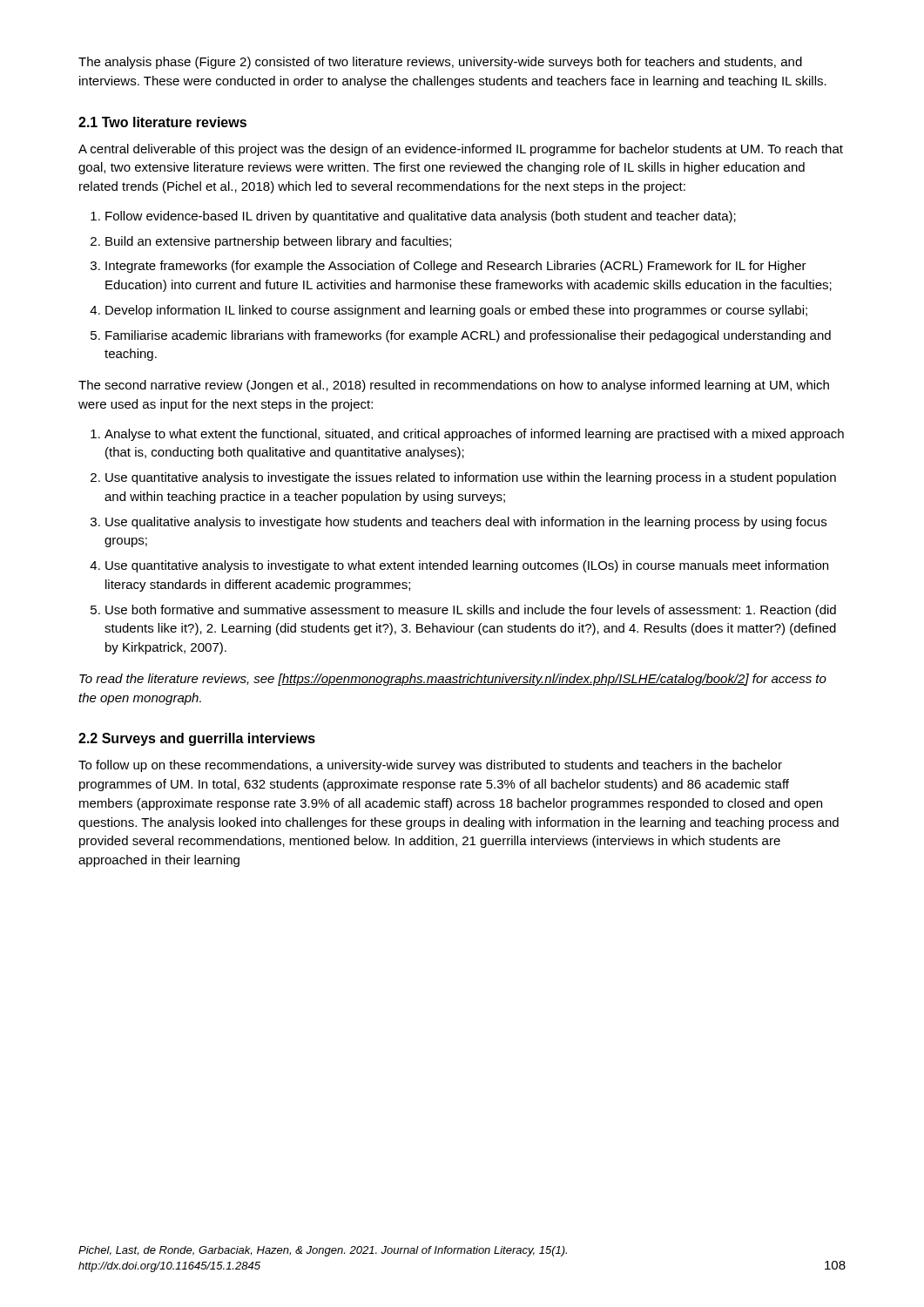Point to the region starting "Familiarise academic librarians with"
The image size is (924, 1307).
468,344
